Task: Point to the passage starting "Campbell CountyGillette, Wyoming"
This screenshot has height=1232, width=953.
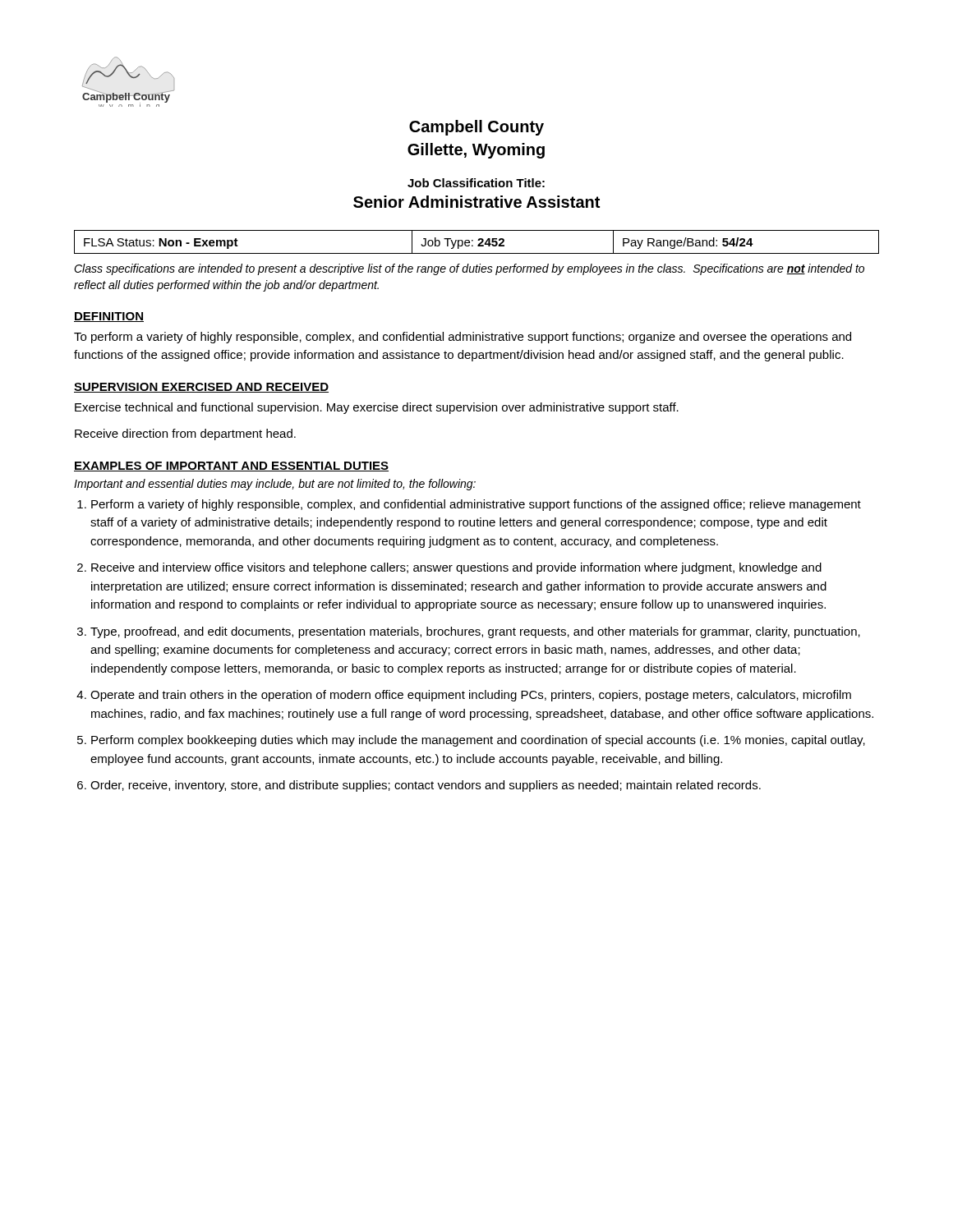Action: click(x=476, y=138)
